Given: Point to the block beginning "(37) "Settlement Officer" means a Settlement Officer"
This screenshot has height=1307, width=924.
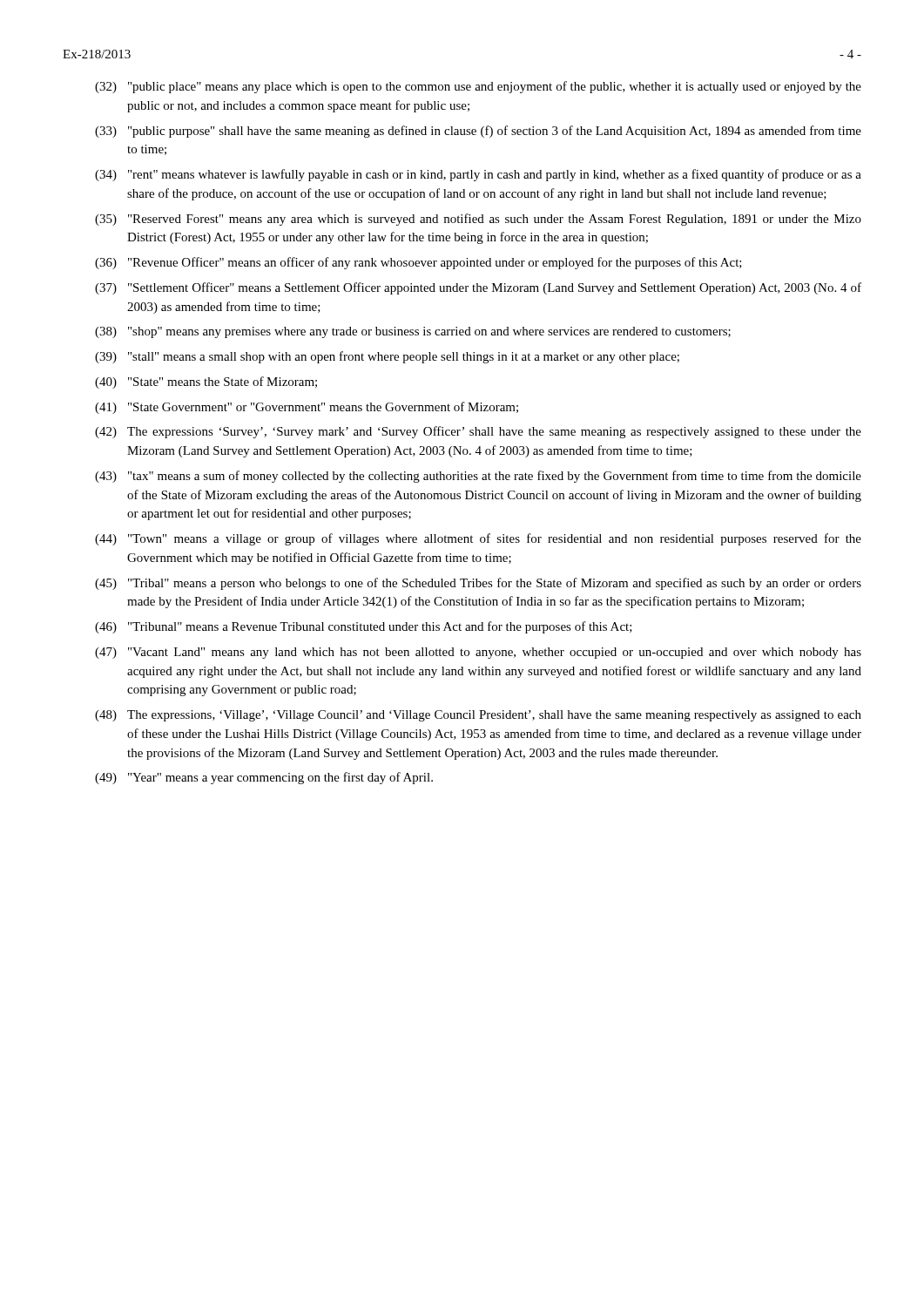Looking at the screenshot, I should click(x=462, y=298).
